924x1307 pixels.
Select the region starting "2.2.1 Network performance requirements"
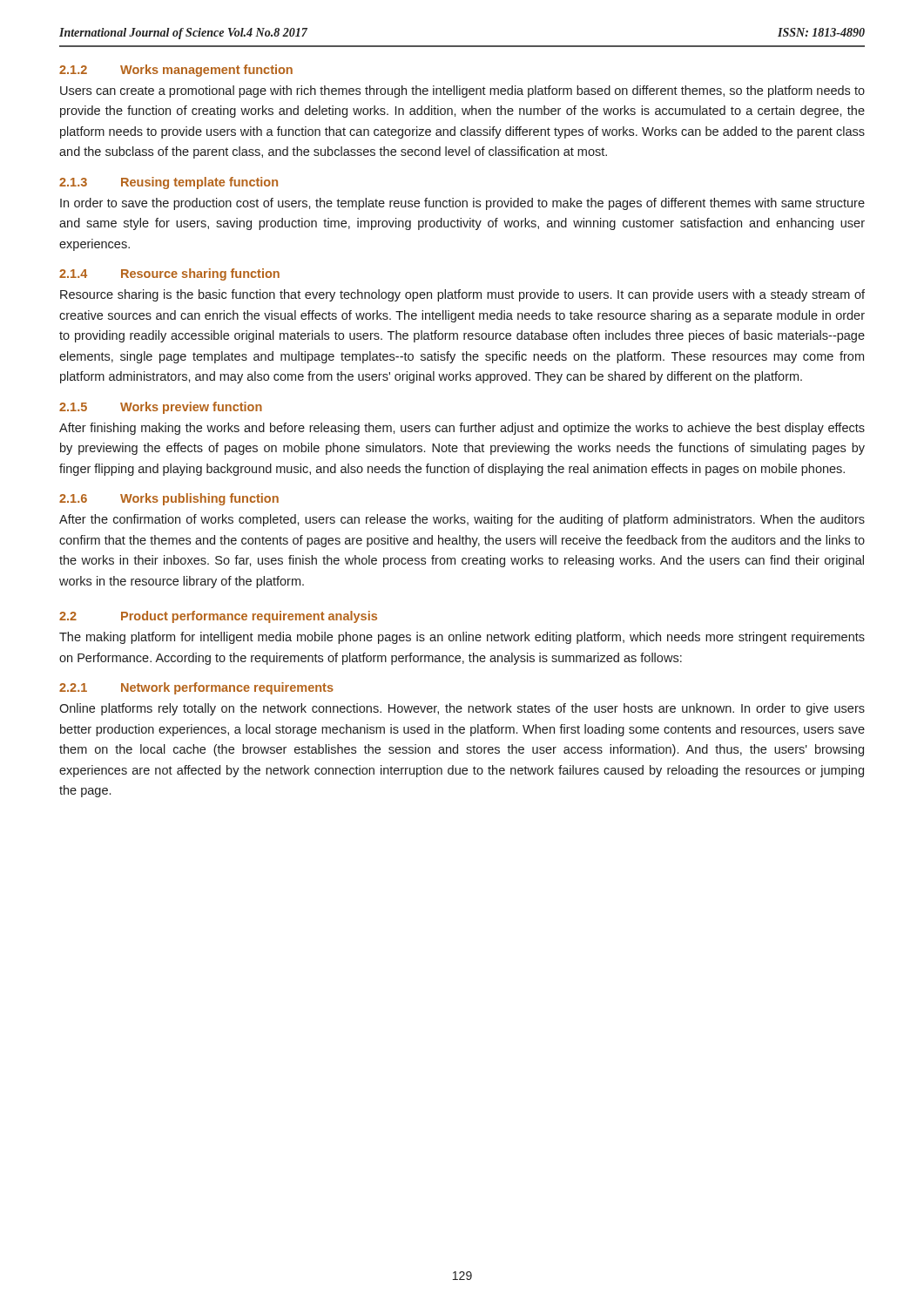pyautogui.click(x=196, y=688)
